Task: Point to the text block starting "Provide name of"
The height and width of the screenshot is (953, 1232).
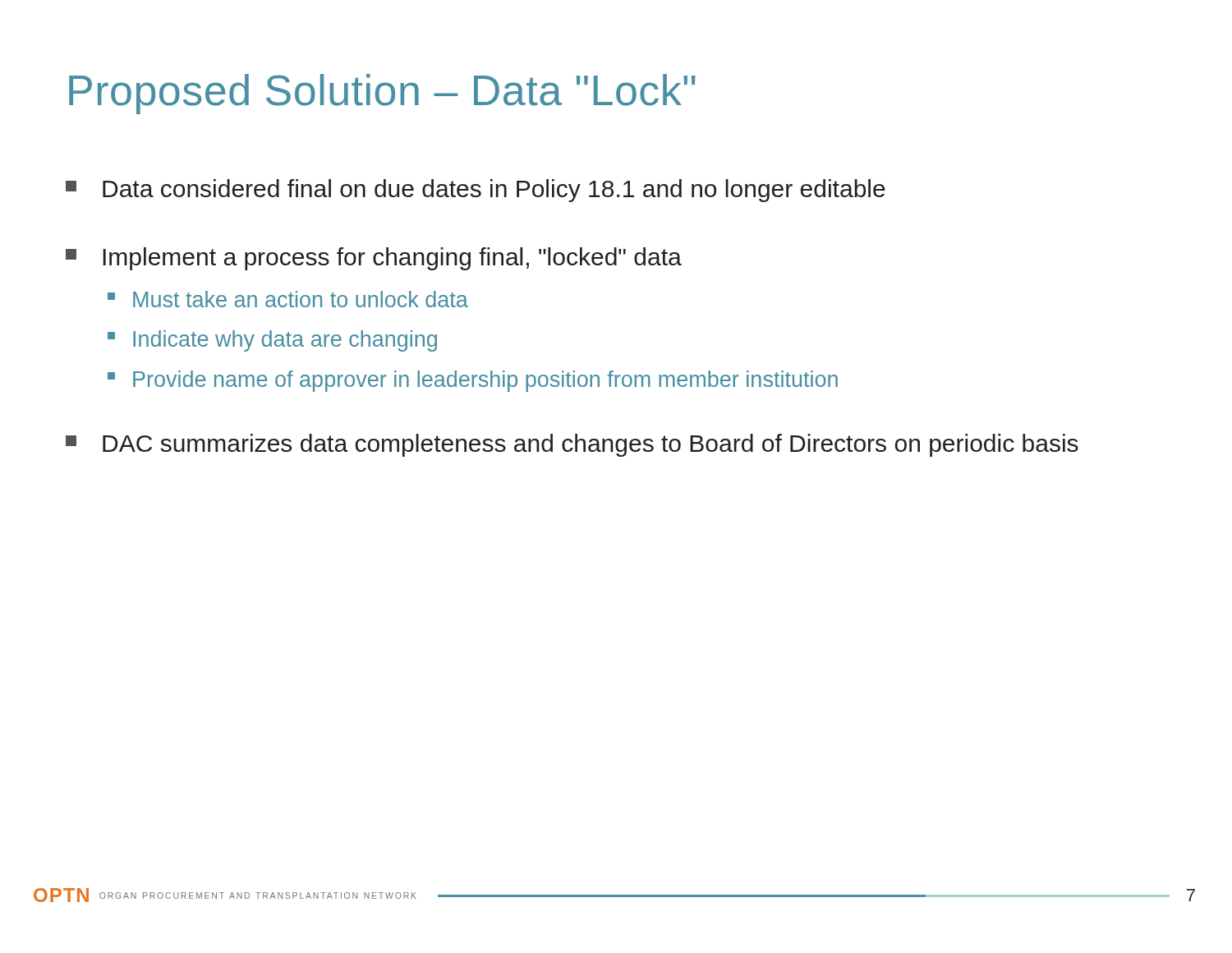Action: [473, 380]
